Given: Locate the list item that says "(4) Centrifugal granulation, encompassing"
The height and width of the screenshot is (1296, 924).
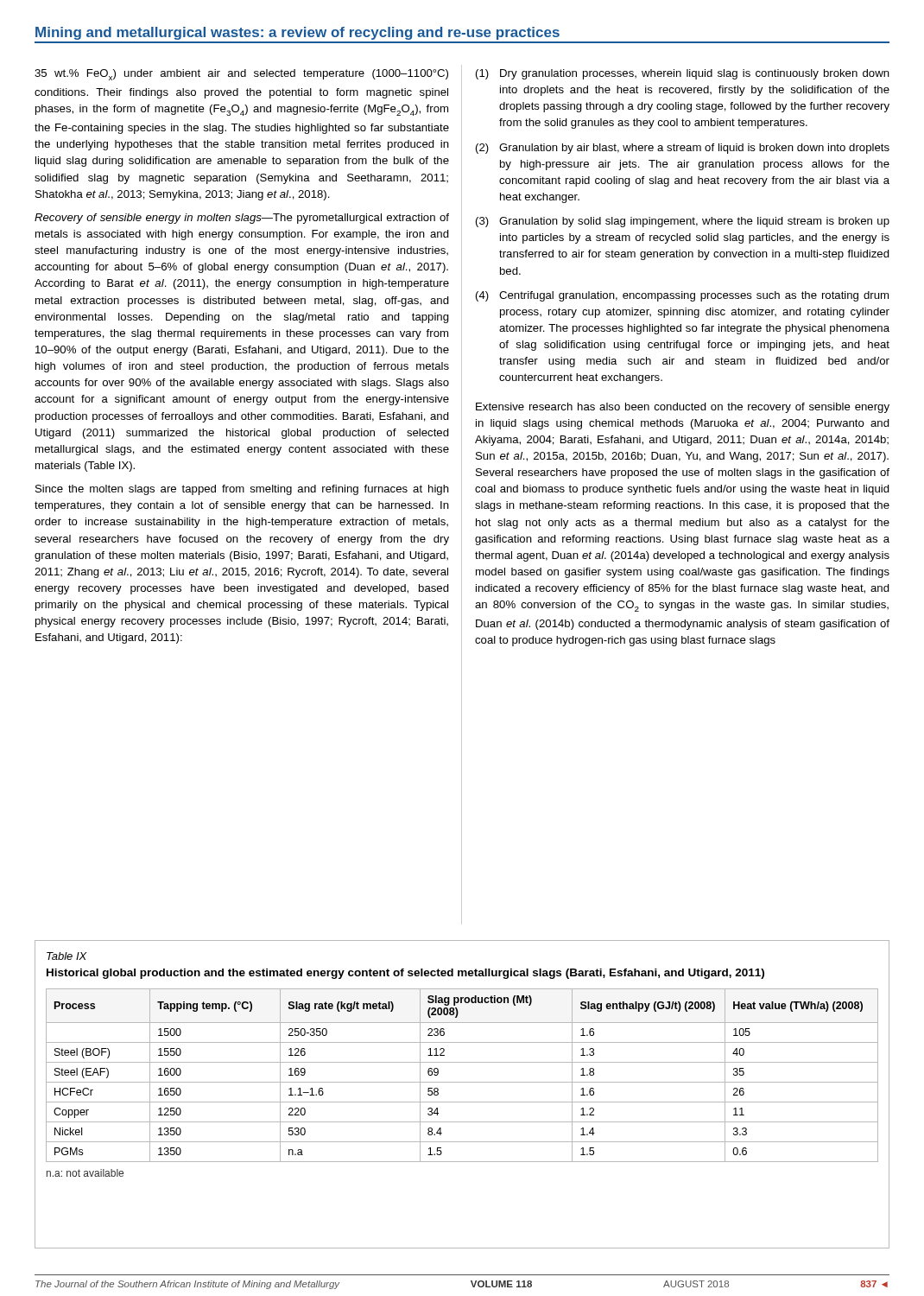Looking at the screenshot, I should 682,336.
